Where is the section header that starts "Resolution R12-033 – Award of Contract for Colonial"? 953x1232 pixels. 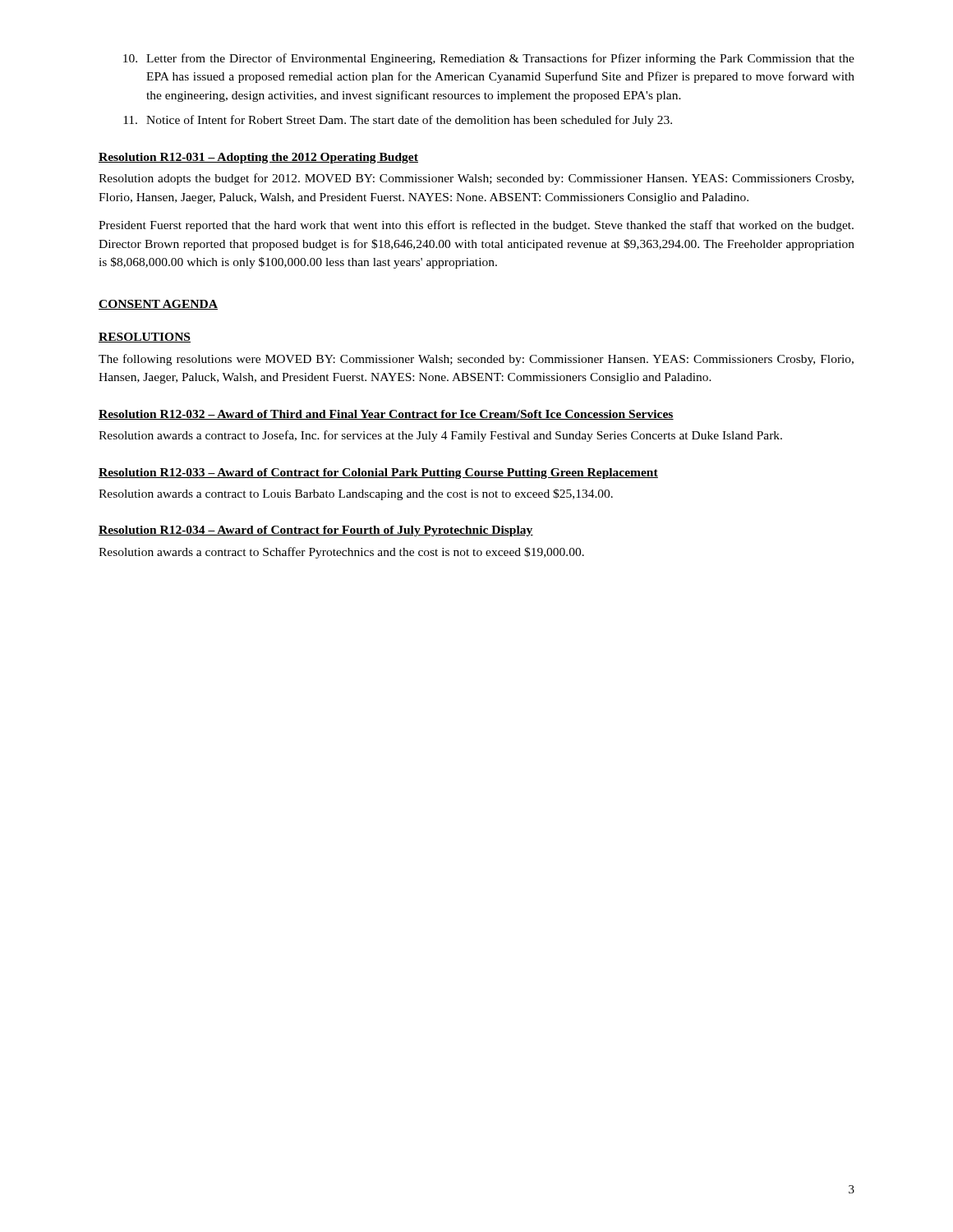click(378, 471)
